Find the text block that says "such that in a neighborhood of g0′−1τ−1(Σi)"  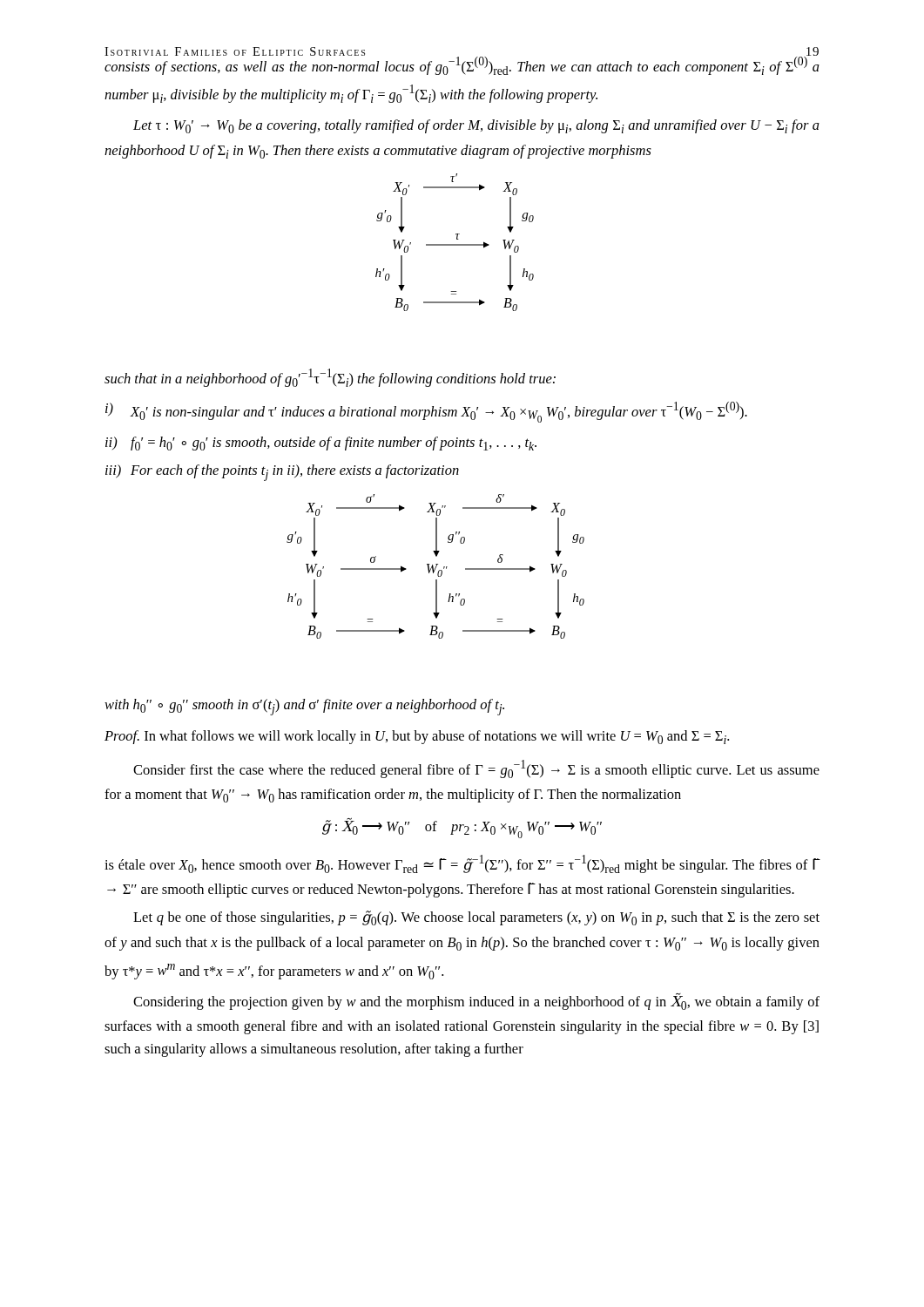(331, 379)
